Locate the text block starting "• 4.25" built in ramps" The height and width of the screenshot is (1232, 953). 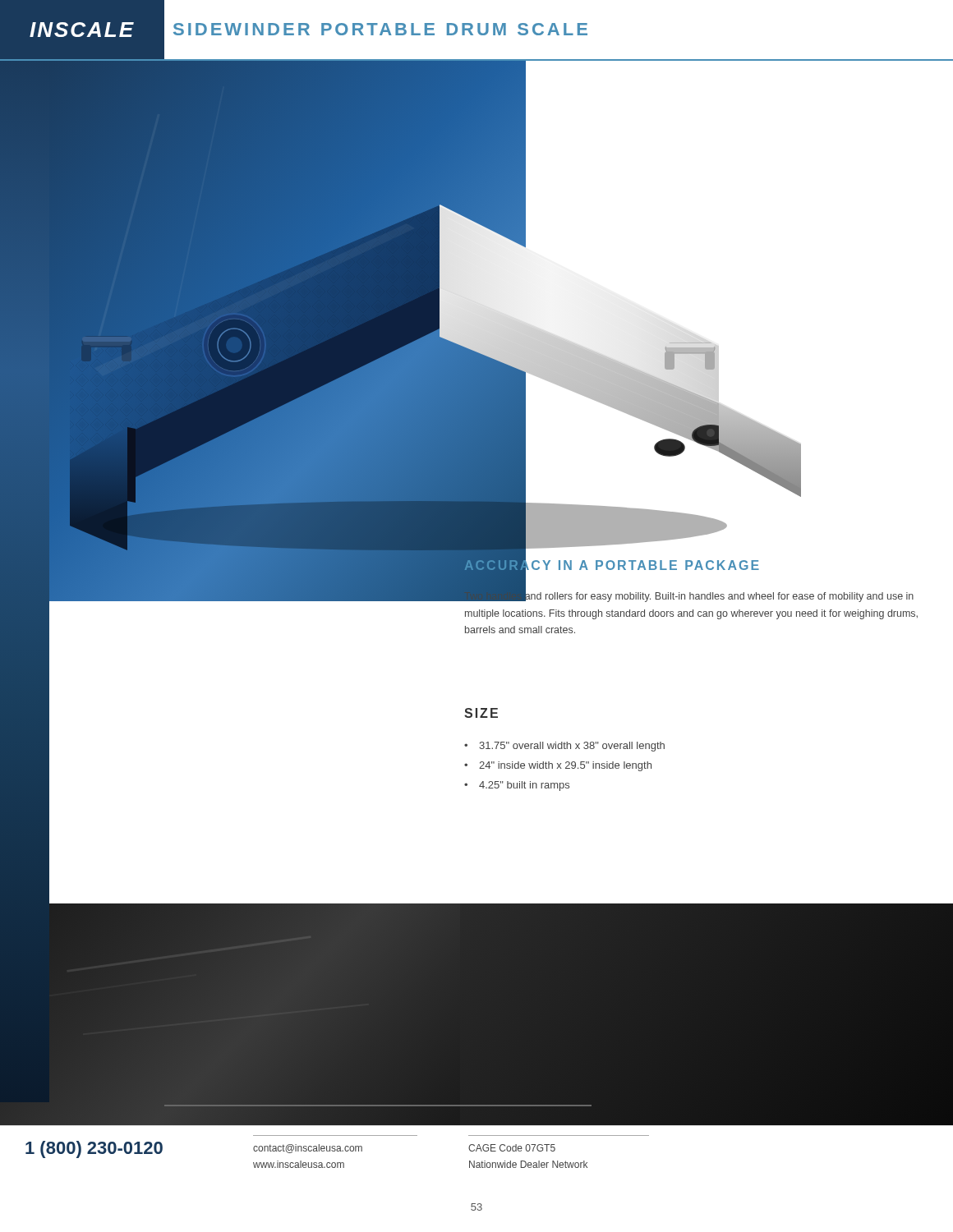tap(517, 786)
